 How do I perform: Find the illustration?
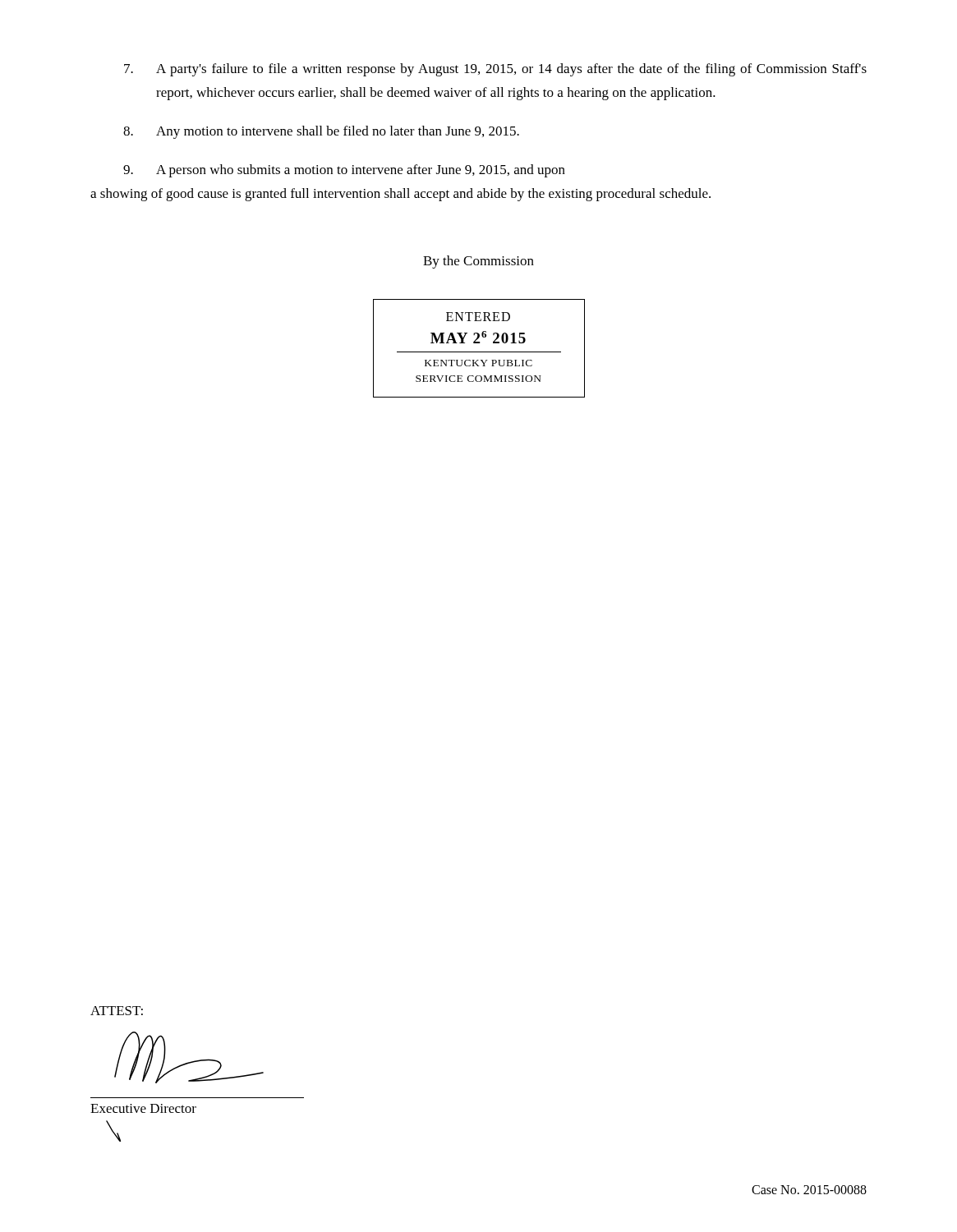[197, 1056]
